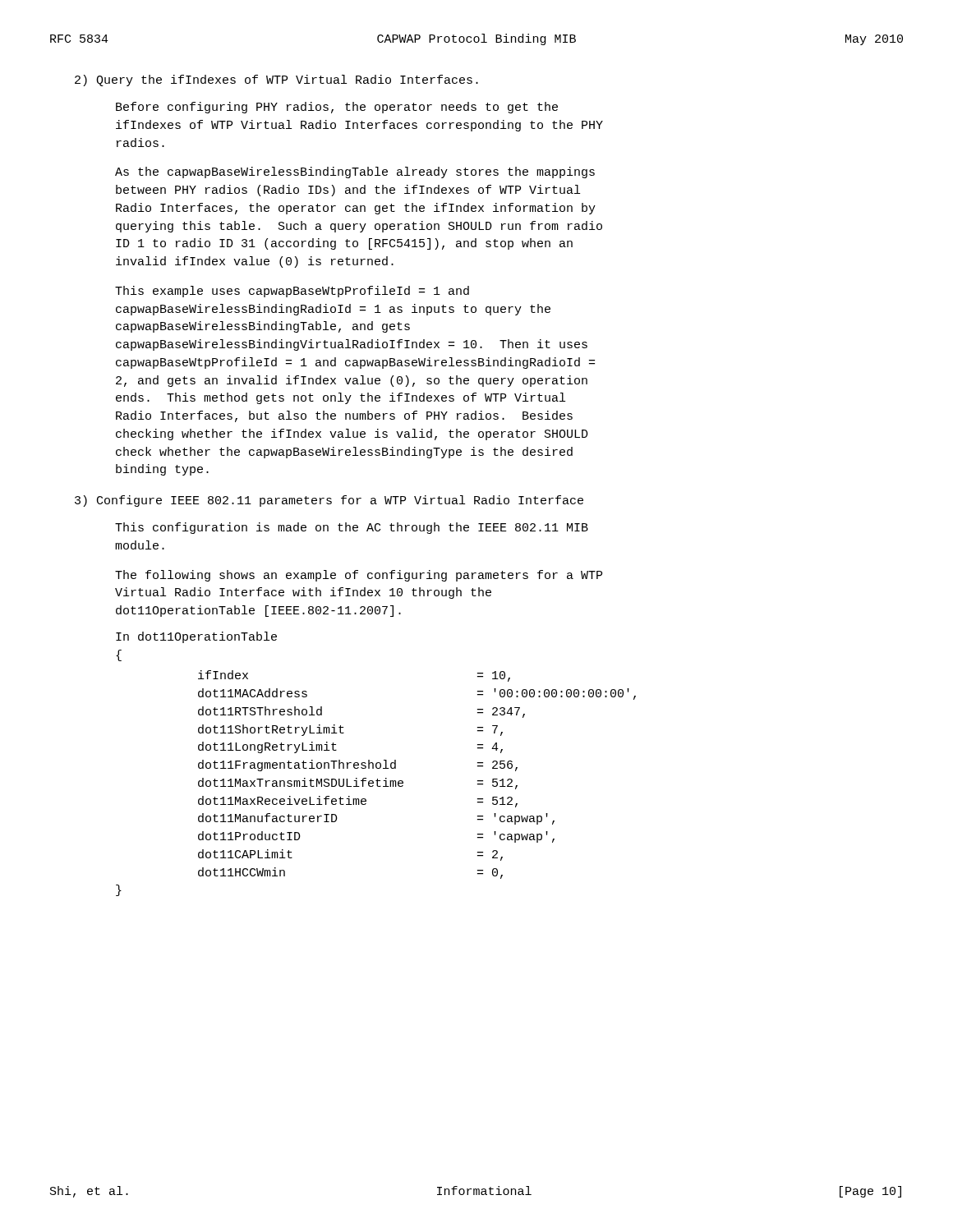This screenshot has height=1232, width=953.
Task: Locate the list item containing "3) Configure IEEE 802.11 parameters for a"
Action: [329, 501]
